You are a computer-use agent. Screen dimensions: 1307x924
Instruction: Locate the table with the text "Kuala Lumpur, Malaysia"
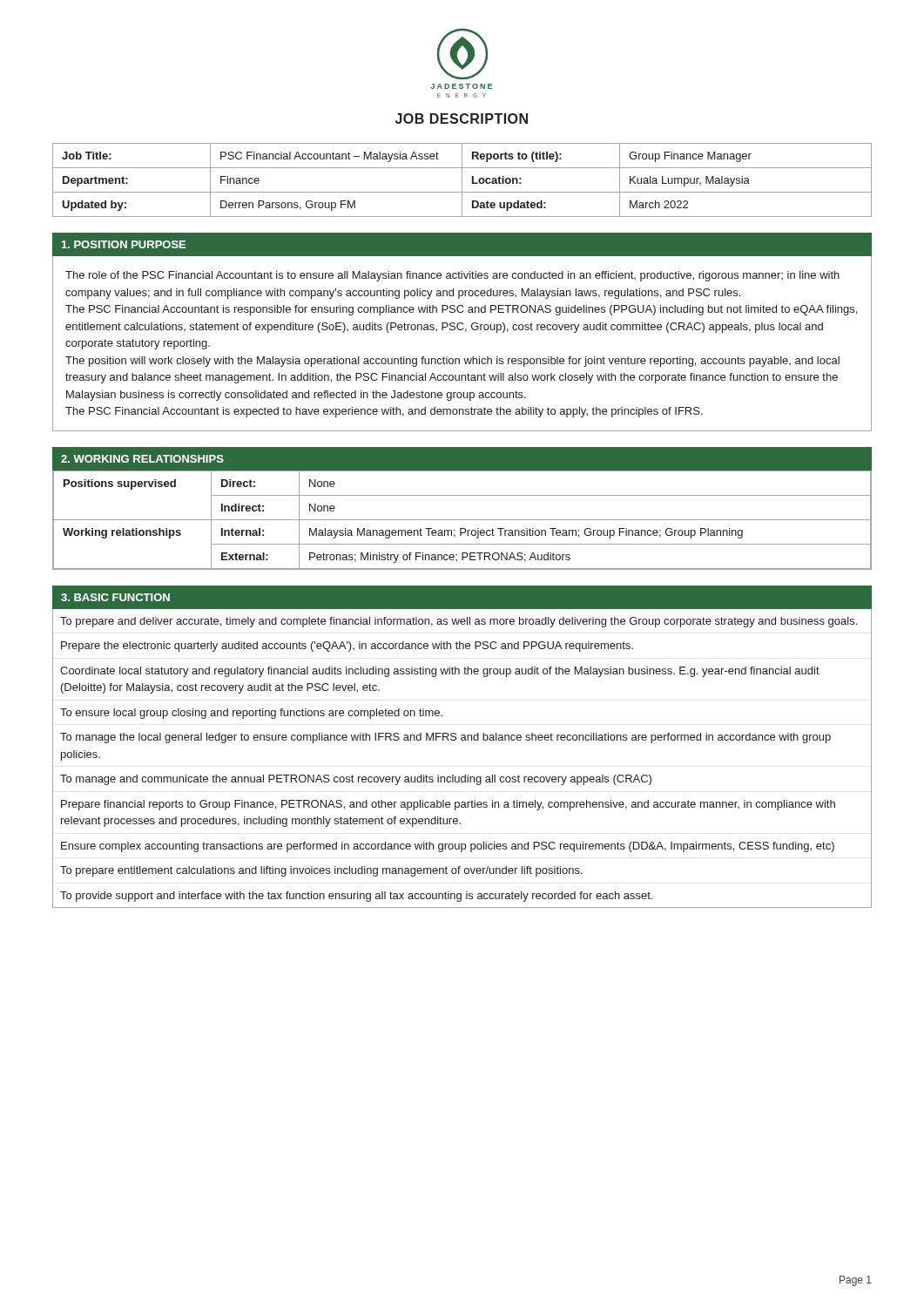coord(462,180)
